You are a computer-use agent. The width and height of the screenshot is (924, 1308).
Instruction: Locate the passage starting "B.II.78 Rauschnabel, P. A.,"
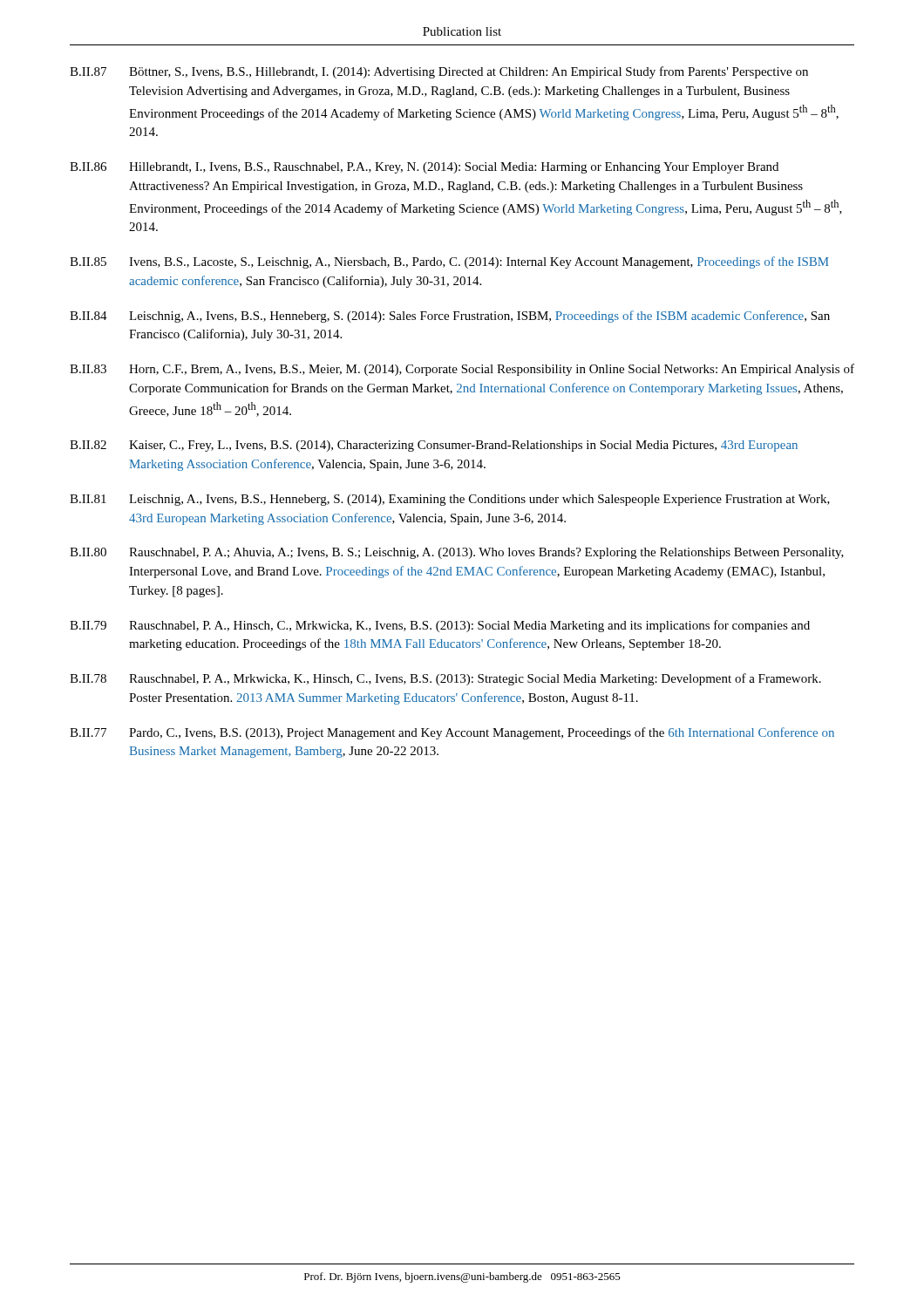pos(462,689)
